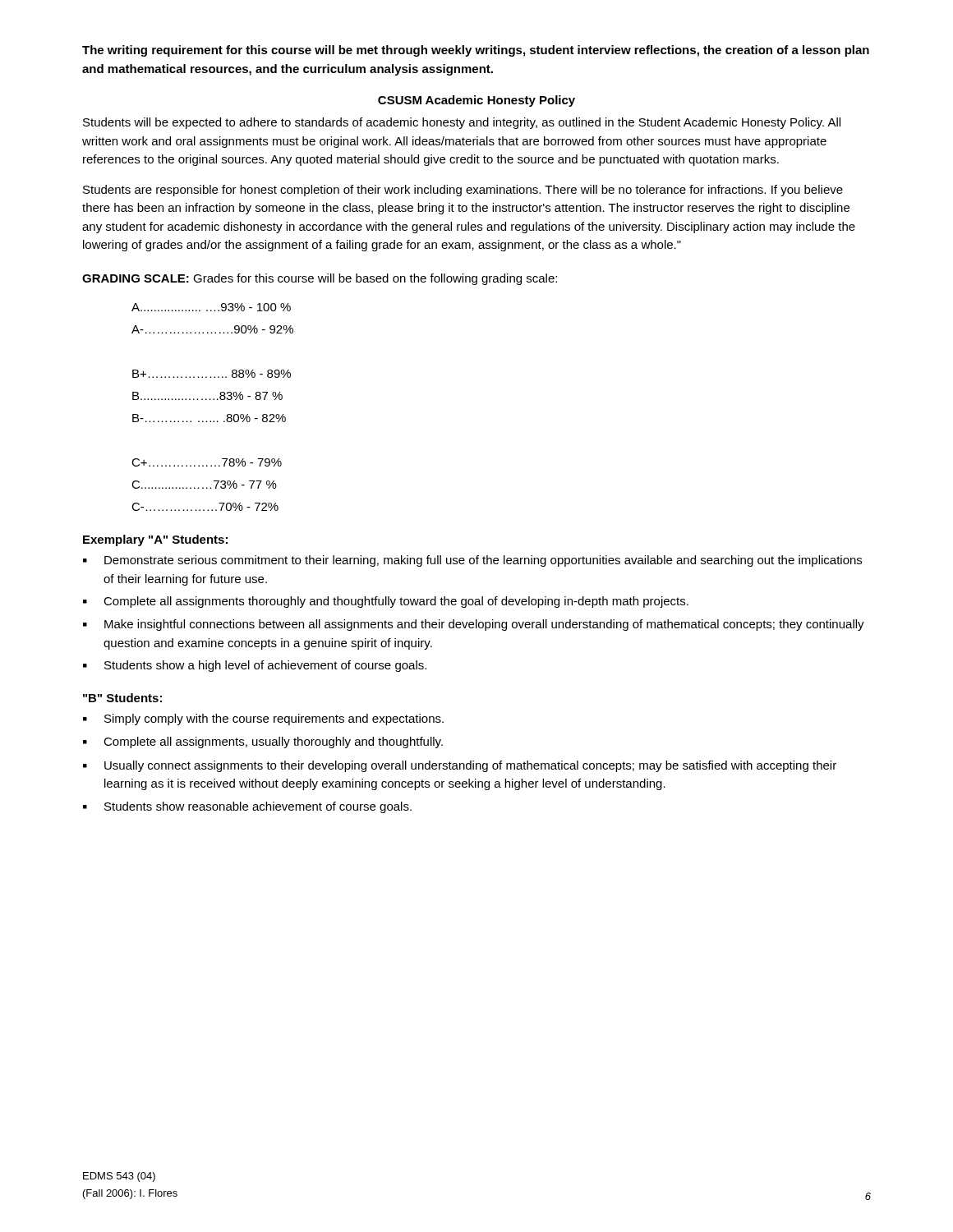This screenshot has height=1232, width=953.
Task: Locate the block starting "▪ Make insightful"
Action: [476, 634]
